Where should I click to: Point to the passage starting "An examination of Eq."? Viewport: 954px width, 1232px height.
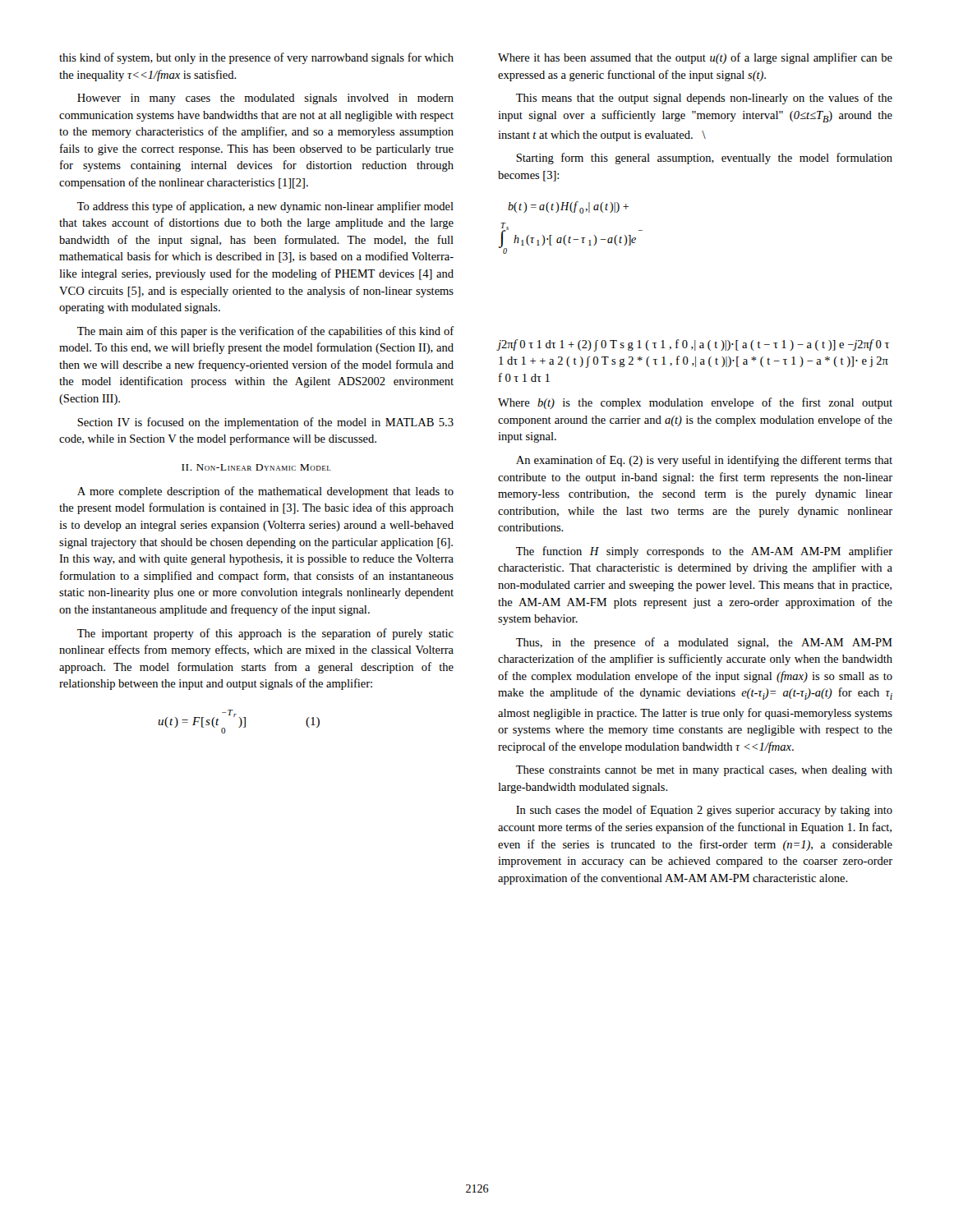pos(695,494)
